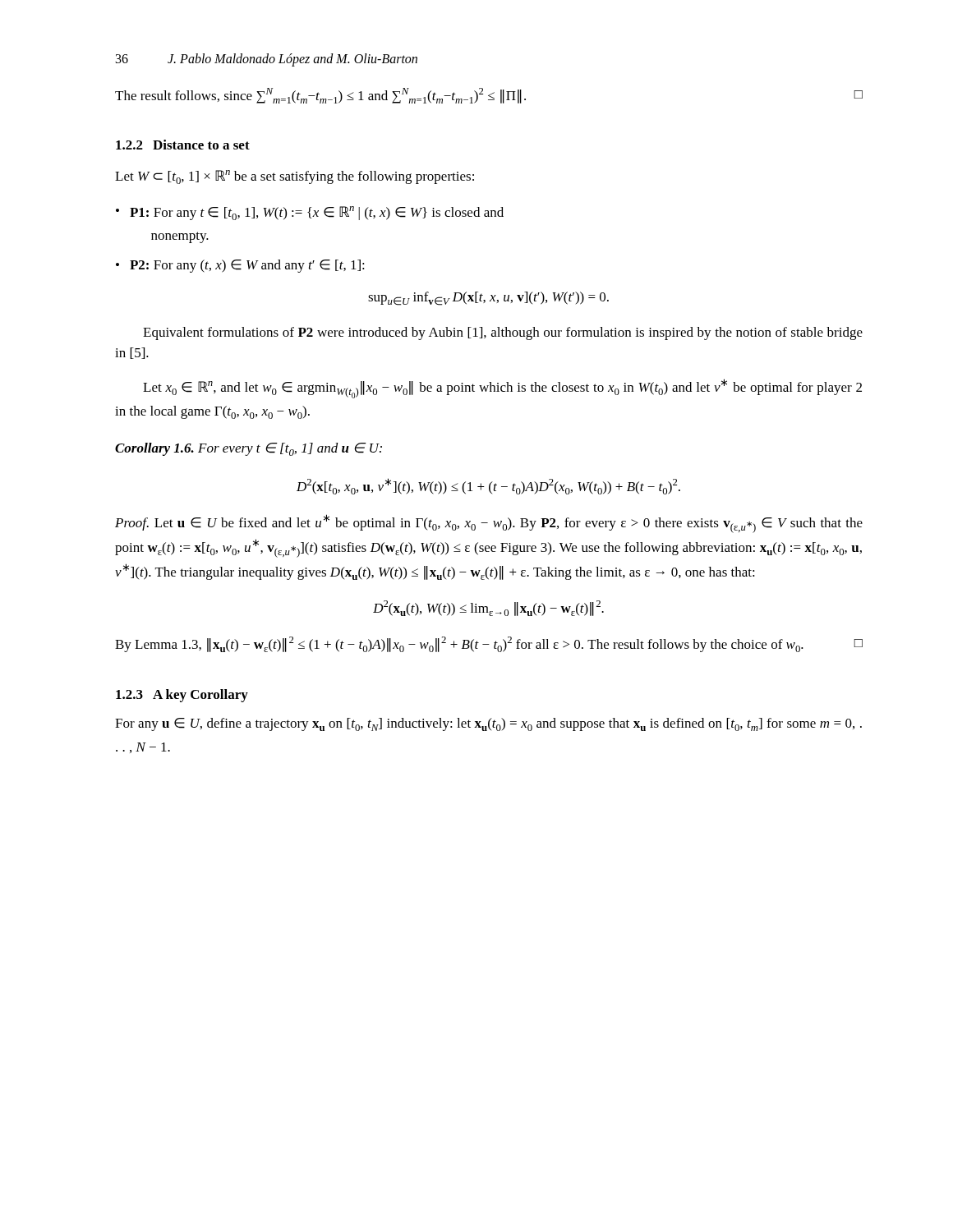Click on the formula containing "supu∈U infv∈V D(x[t, x, u, v](t′), W(t′))"
The image size is (953, 1232).
(x=489, y=298)
